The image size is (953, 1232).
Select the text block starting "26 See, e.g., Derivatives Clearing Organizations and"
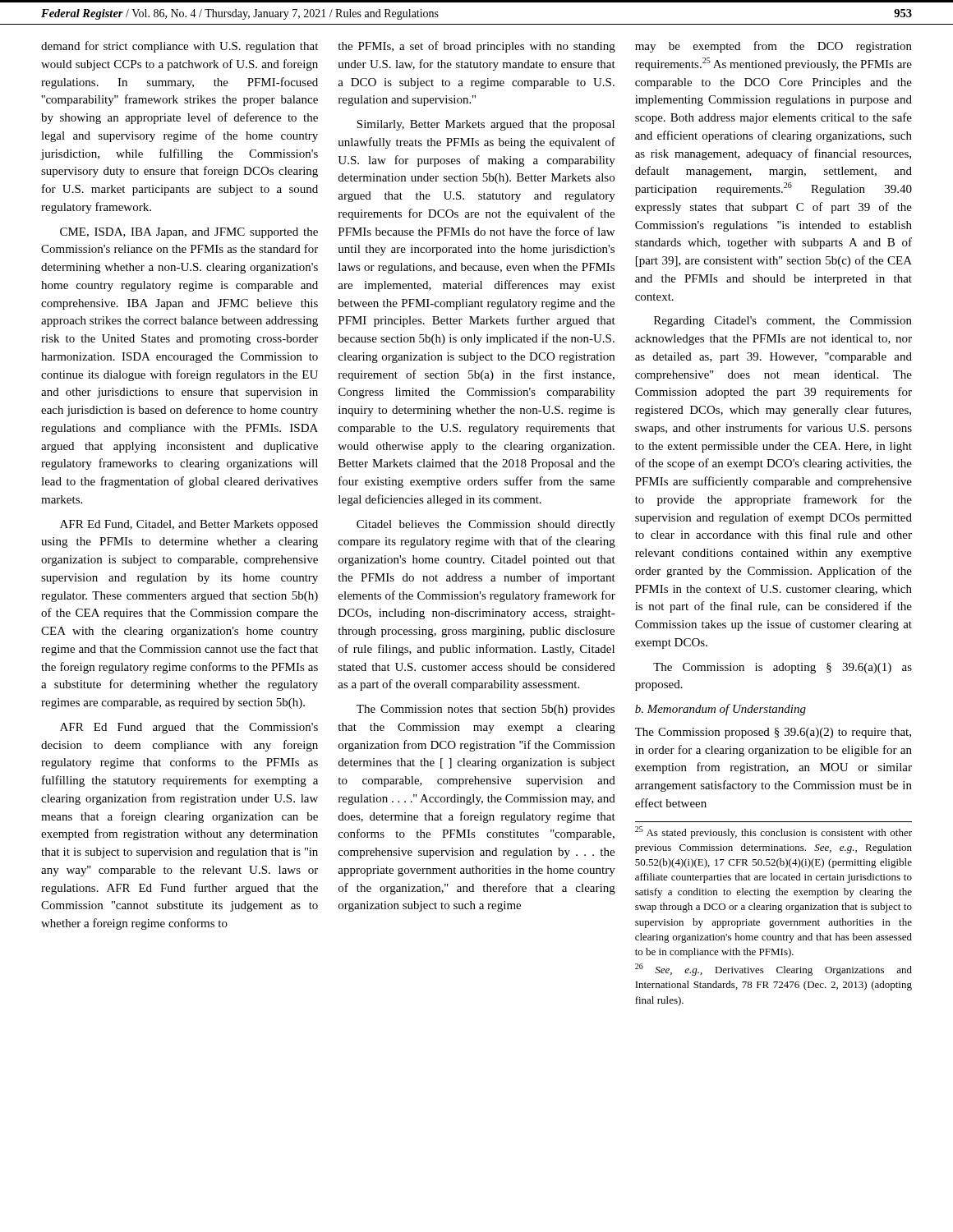[x=773, y=985]
